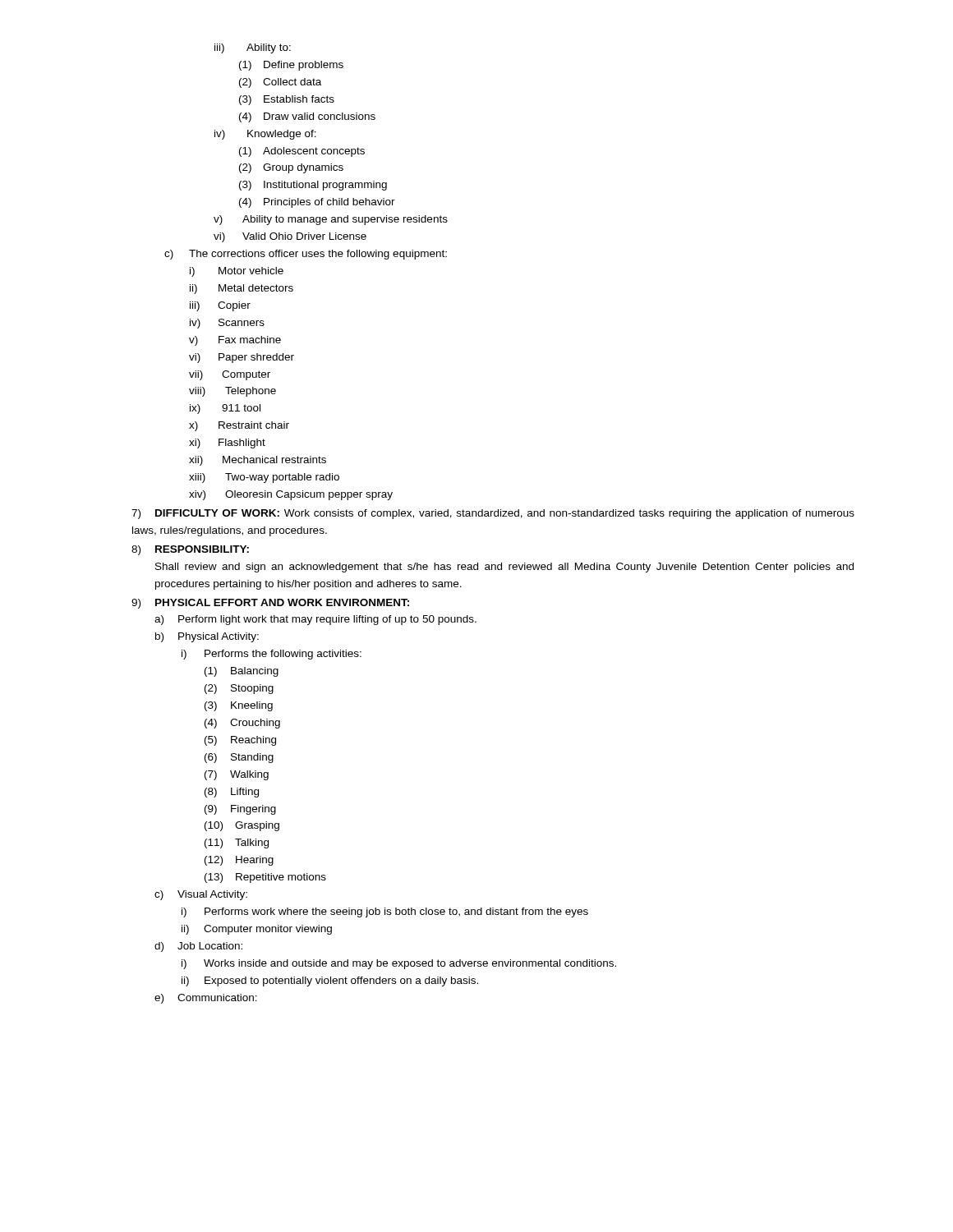This screenshot has height=1232, width=953.
Task: Point to the text block starting "ii)Computer monitor viewing"
Action: coord(257,929)
